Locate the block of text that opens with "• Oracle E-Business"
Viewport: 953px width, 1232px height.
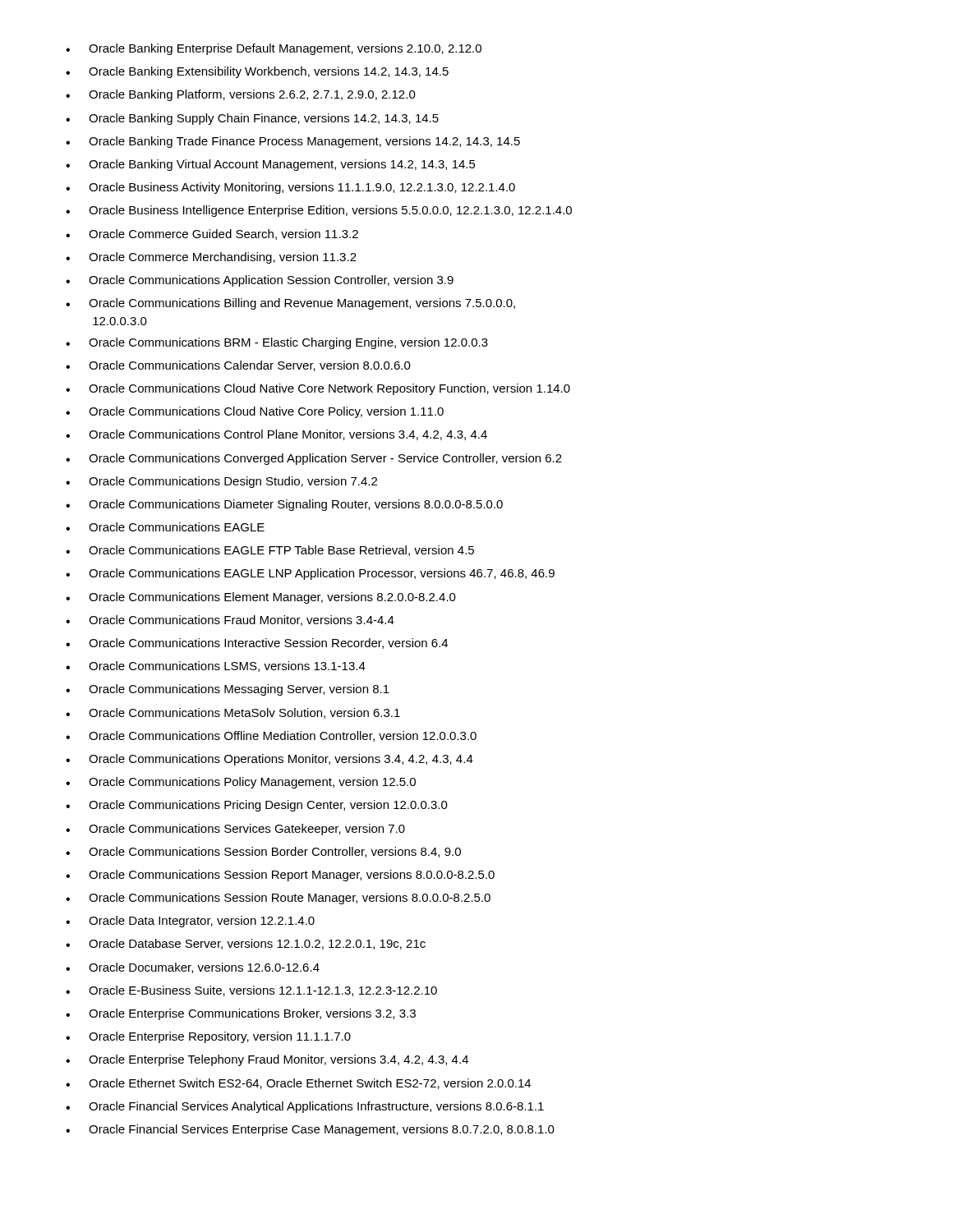pos(251,991)
